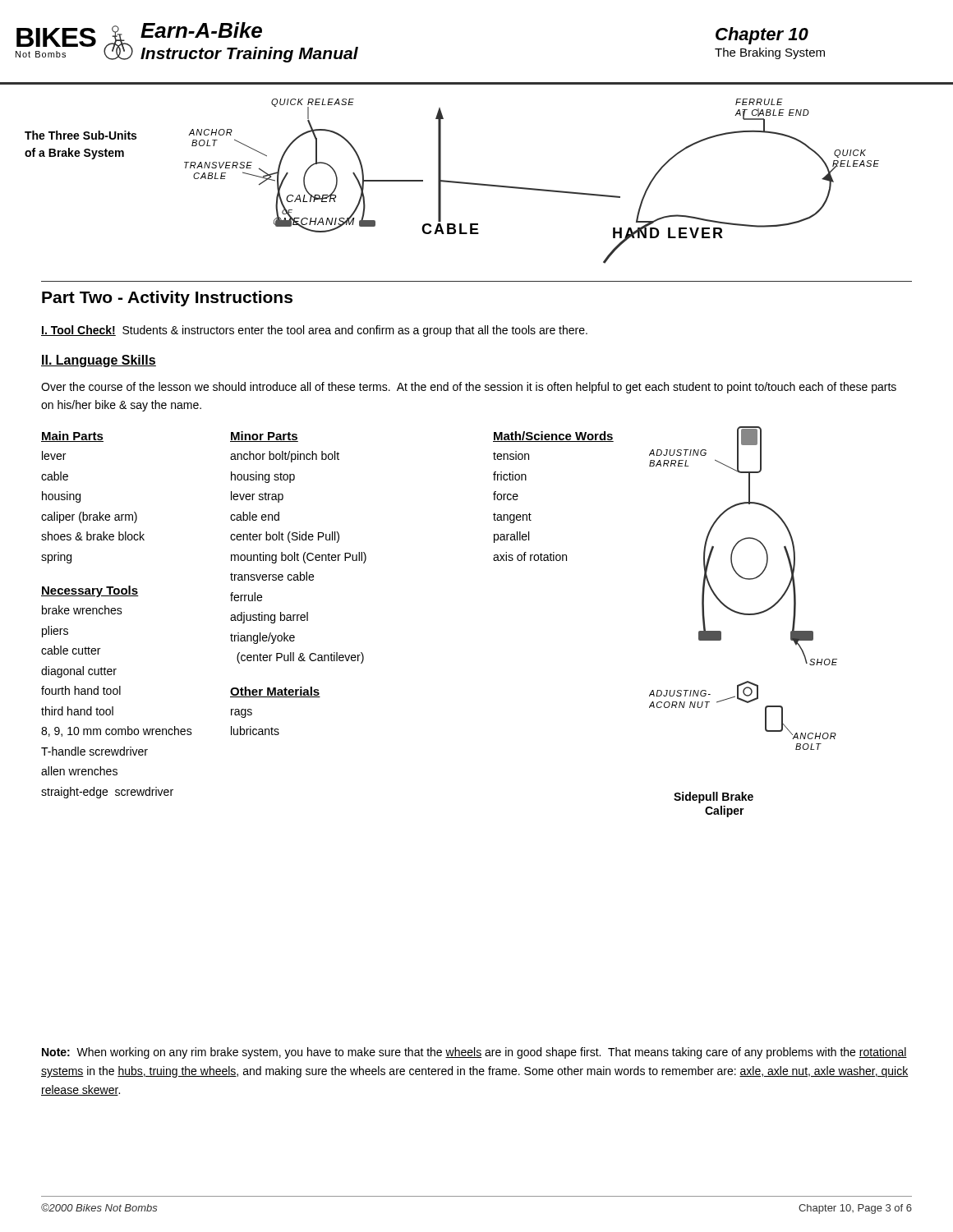953x1232 pixels.
Task: Click on the list item containing "Main Parts levercablehousingcaliper (brake arm)shoes & brake blockspring"
Action: [127, 615]
